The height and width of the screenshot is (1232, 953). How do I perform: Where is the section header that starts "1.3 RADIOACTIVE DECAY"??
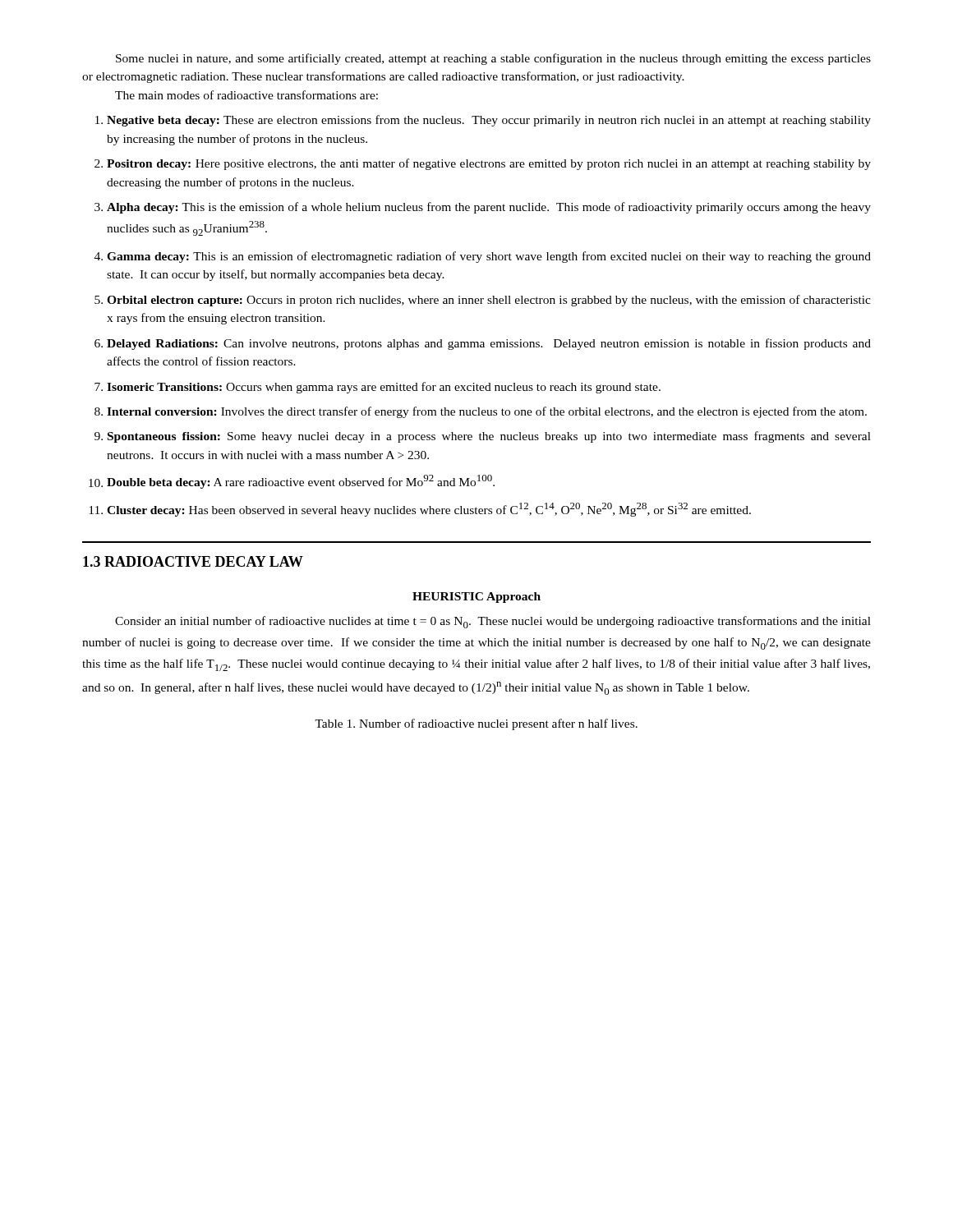pyautogui.click(x=193, y=561)
